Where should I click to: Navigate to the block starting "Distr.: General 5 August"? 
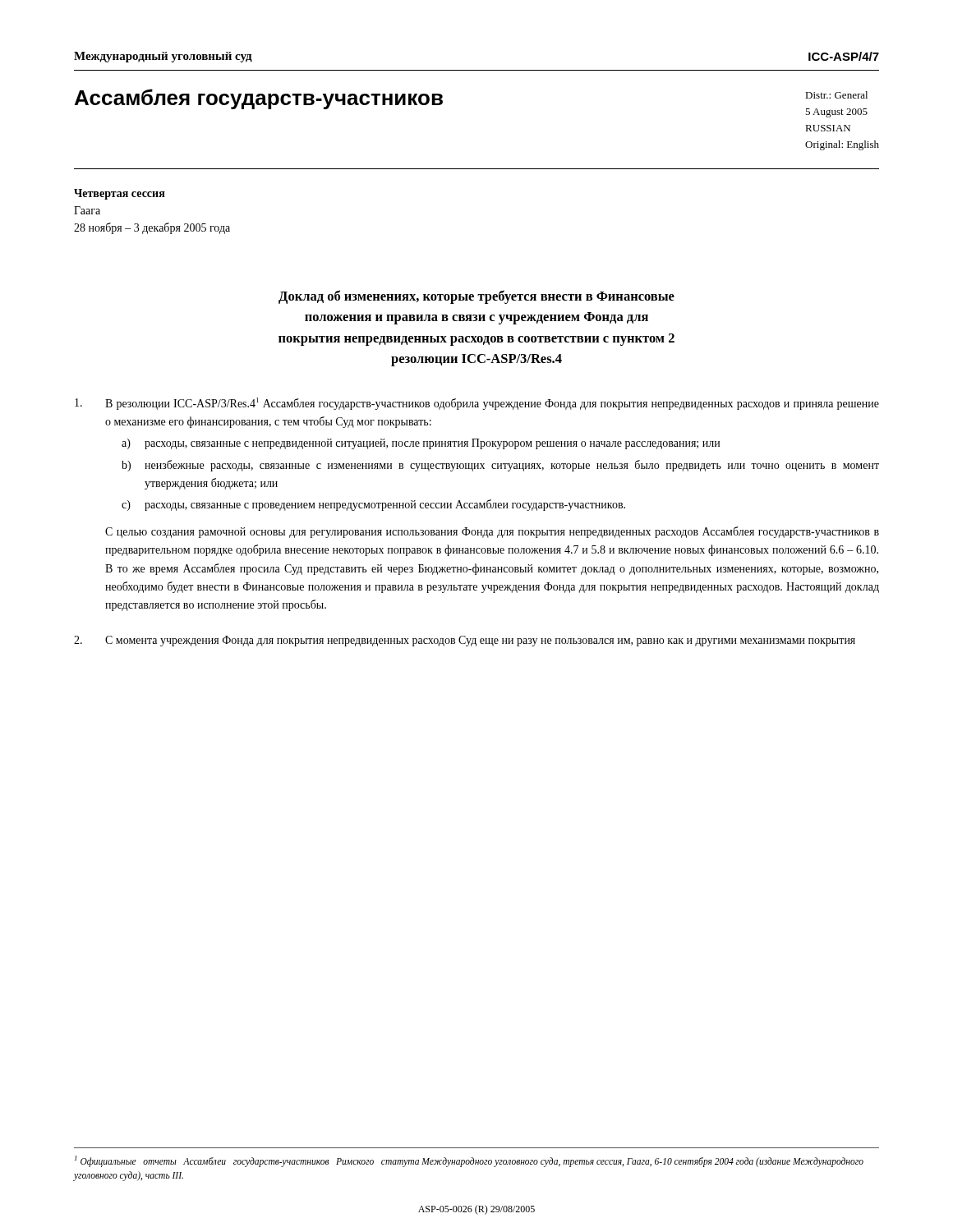point(842,120)
